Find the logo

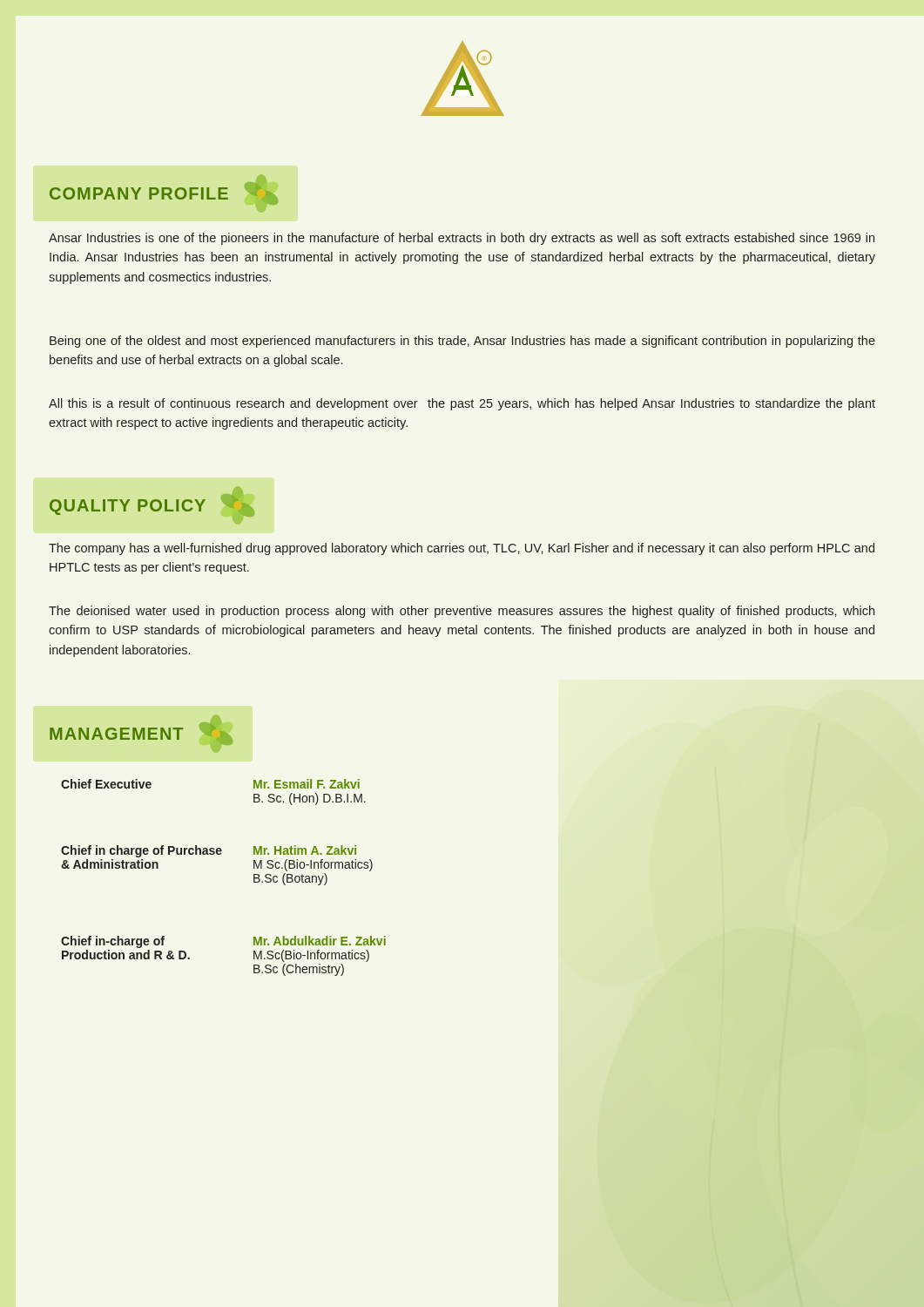click(x=462, y=85)
